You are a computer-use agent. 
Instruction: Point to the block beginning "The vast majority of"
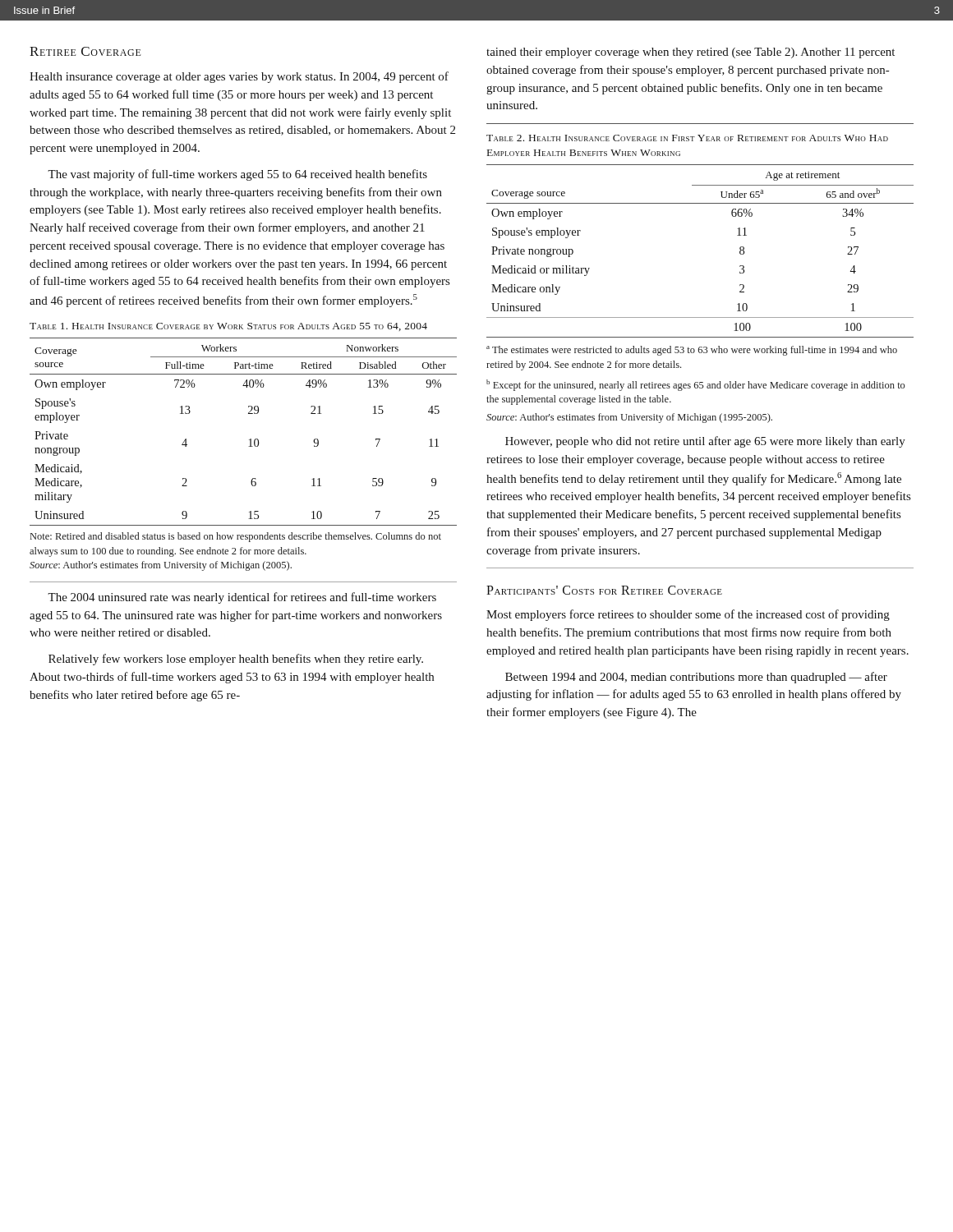[243, 238]
